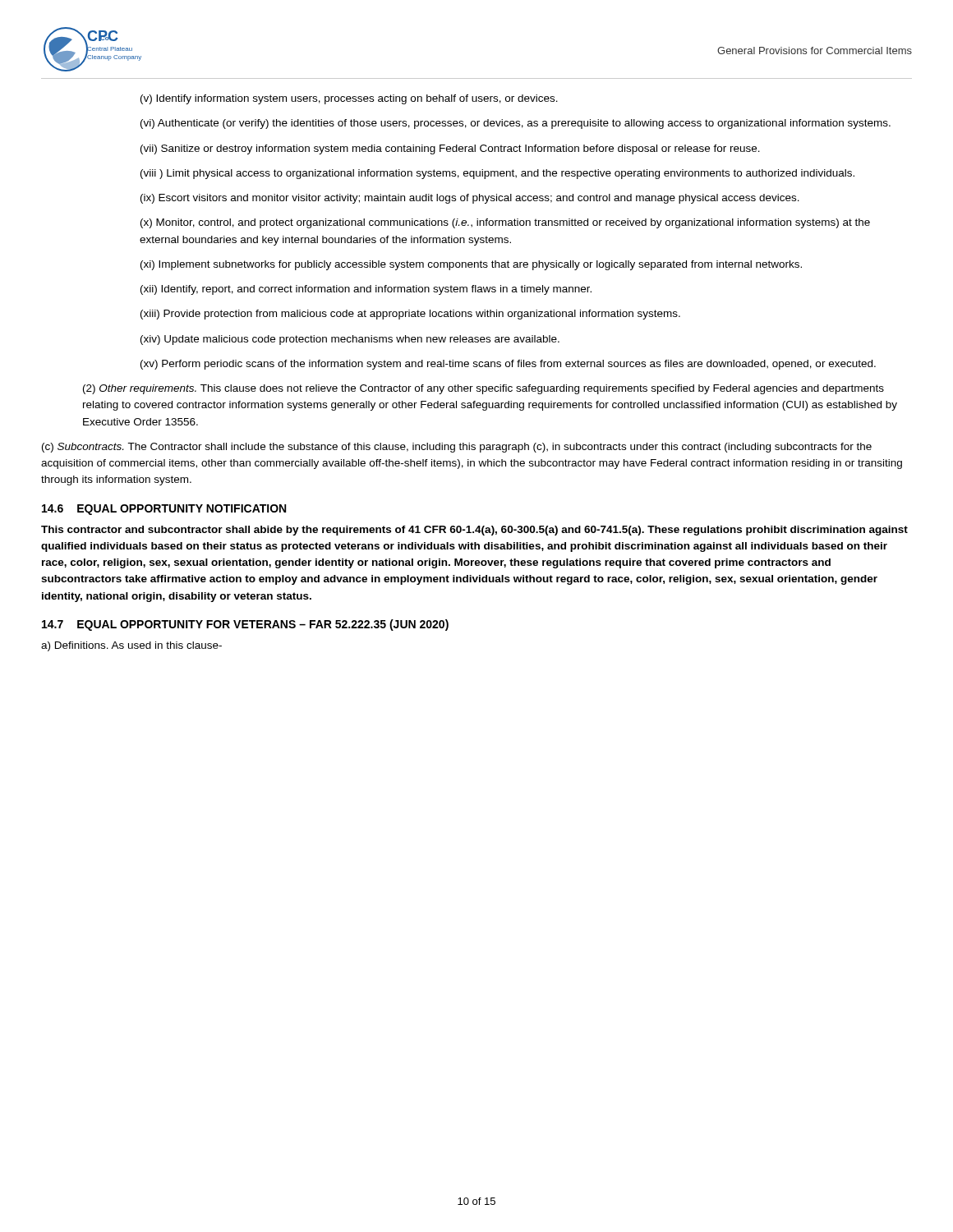Find the text block starting "(xii) Identify, report, and correct"
Image resolution: width=953 pixels, height=1232 pixels.
click(366, 289)
